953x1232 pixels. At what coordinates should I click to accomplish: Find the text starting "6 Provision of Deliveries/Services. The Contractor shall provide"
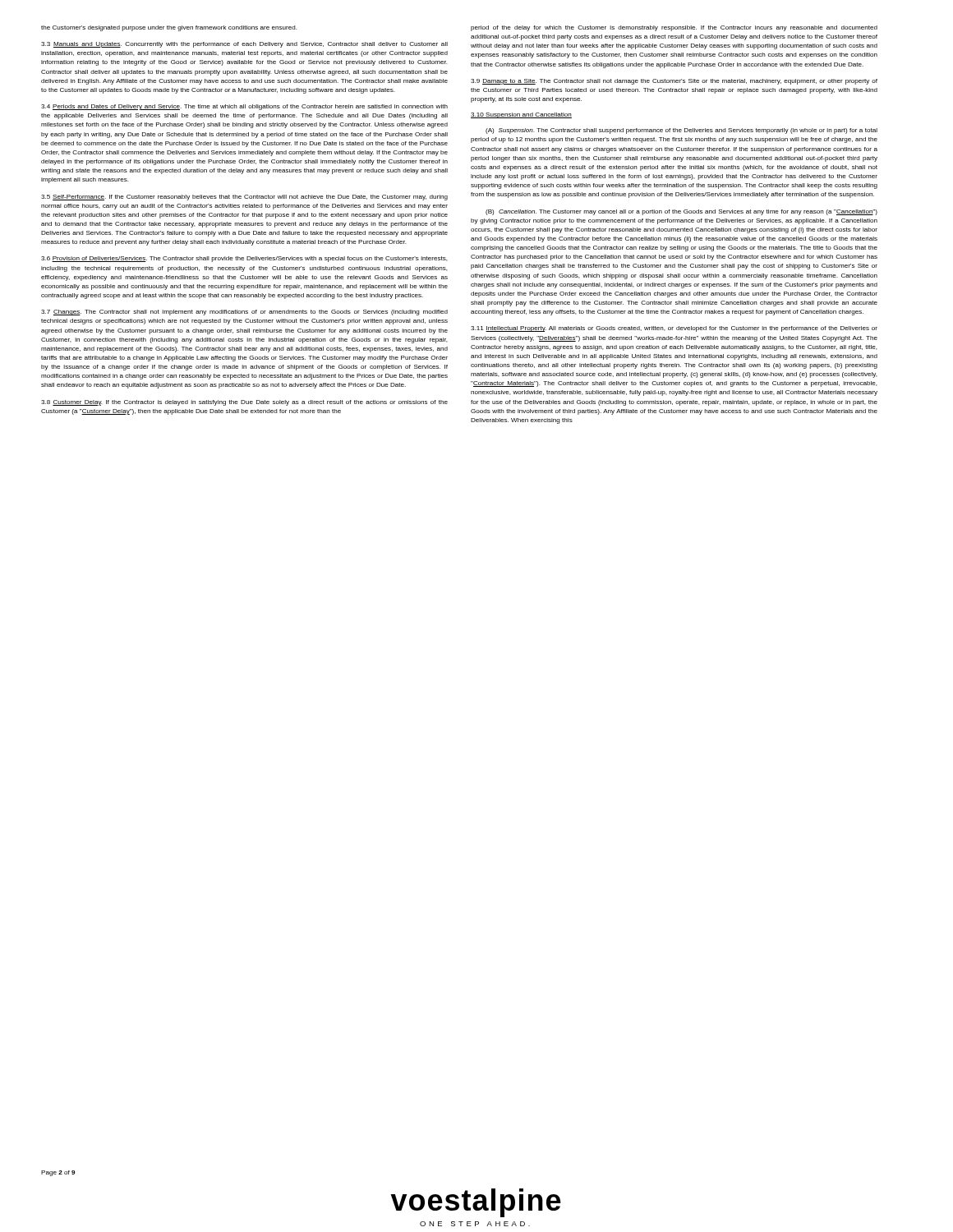244,277
